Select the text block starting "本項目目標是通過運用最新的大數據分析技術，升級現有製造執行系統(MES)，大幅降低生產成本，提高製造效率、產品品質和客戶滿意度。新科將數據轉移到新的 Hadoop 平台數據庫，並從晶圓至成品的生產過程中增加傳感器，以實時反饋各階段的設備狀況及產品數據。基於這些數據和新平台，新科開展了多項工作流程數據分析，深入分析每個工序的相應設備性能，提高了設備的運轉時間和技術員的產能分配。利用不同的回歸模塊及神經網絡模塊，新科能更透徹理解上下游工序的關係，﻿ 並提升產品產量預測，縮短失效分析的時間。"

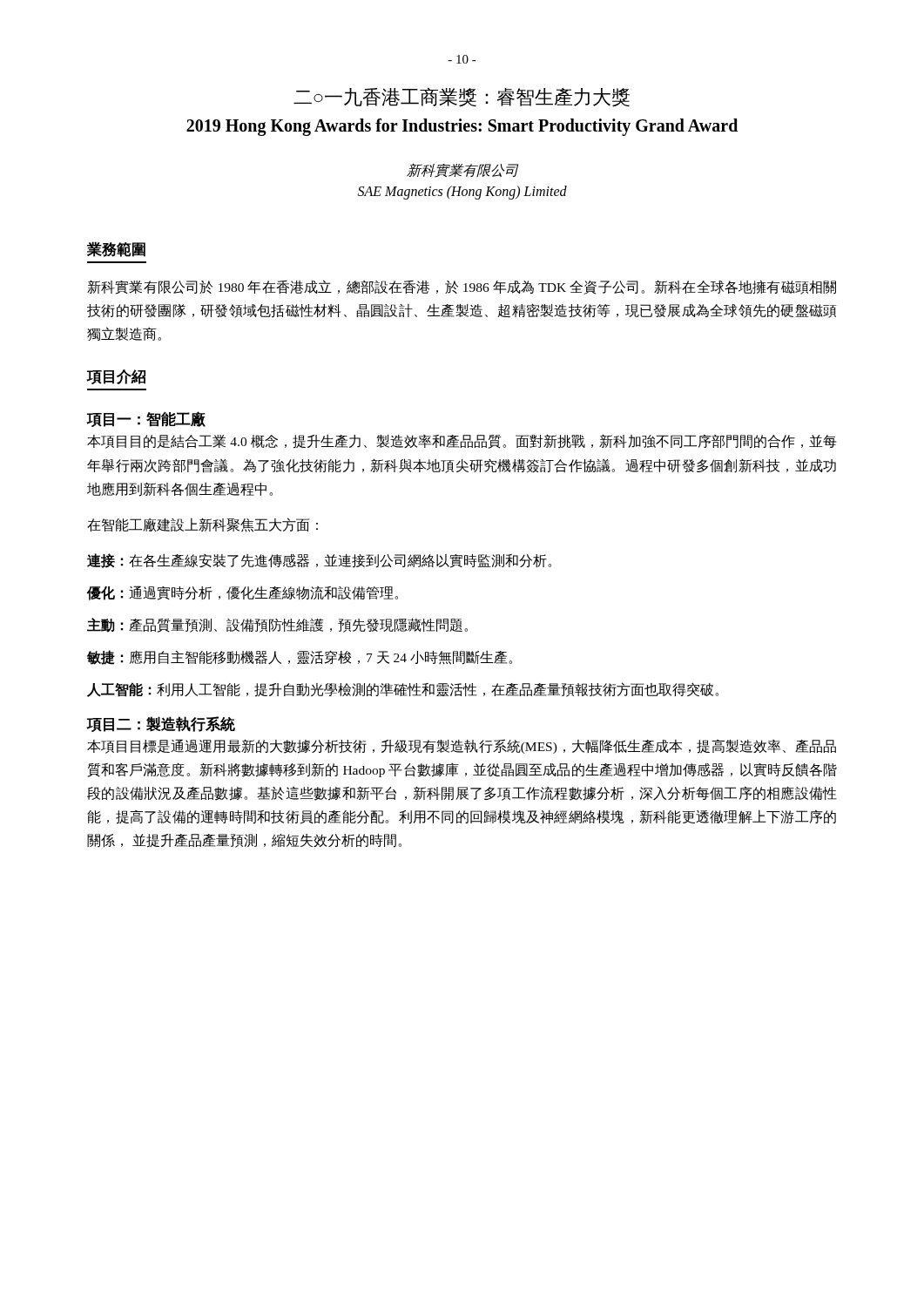coord(462,793)
